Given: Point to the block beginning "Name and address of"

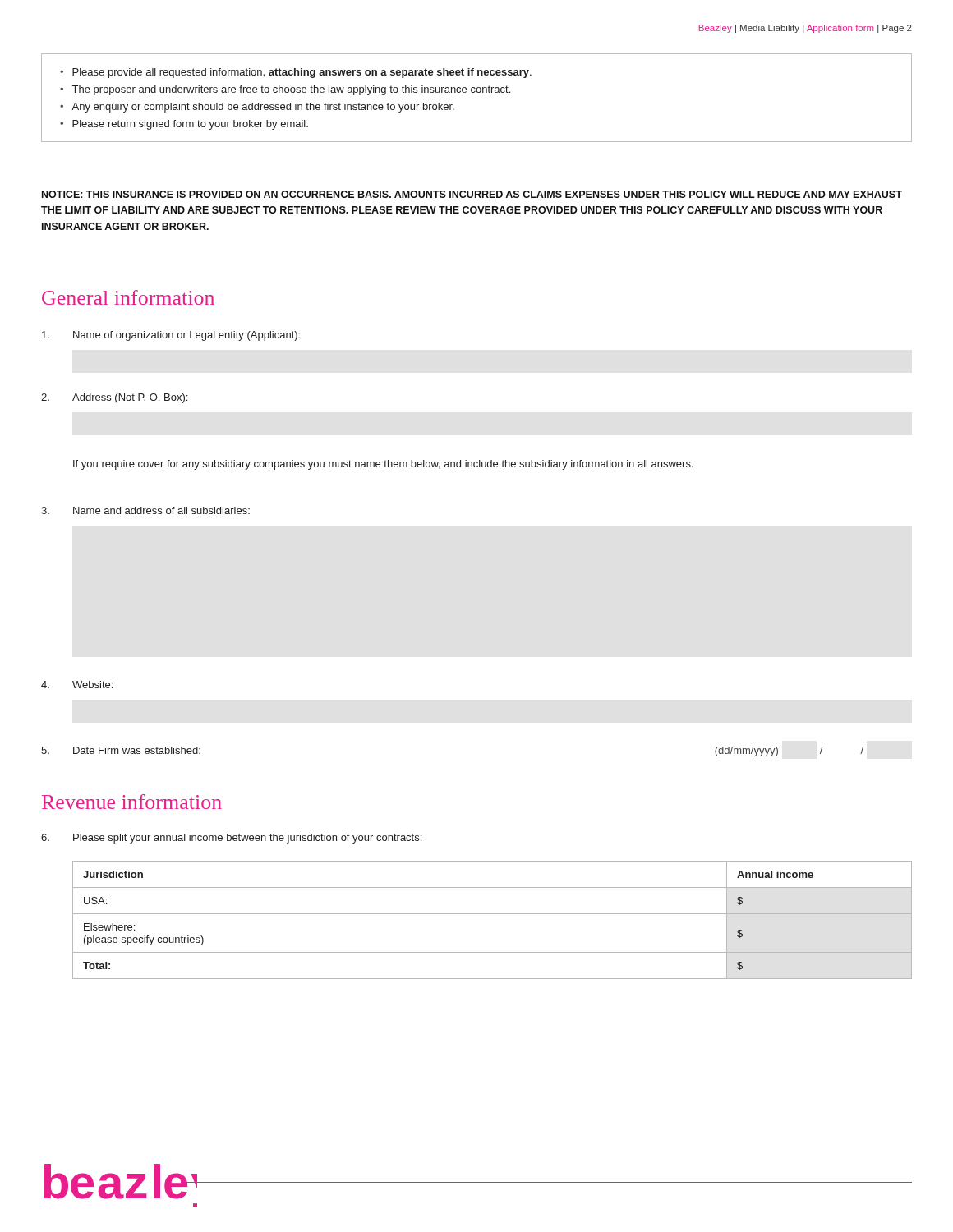Looking at the screenshot, I should [145, 510].
